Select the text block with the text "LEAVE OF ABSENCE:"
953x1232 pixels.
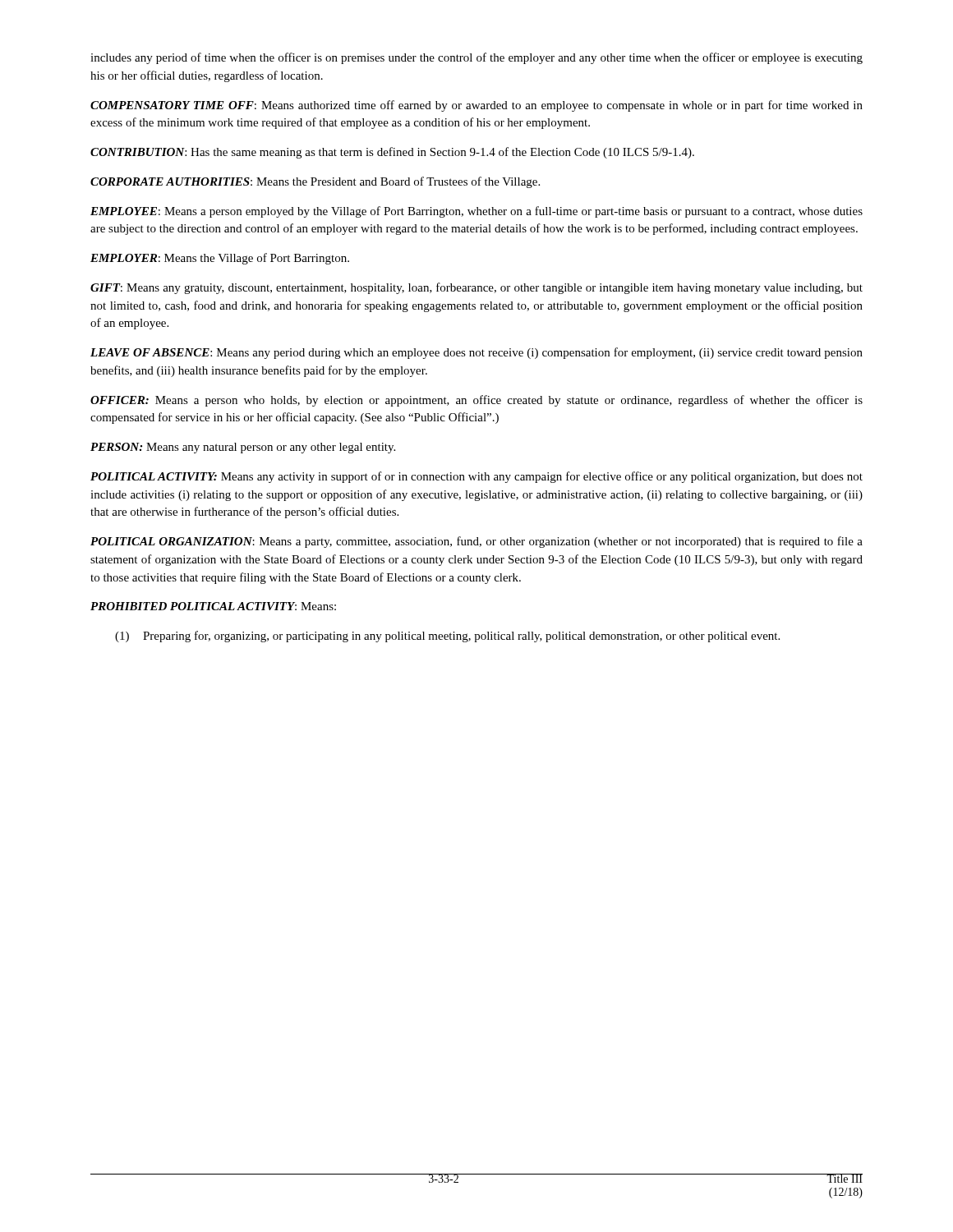(x=476, y=362)
